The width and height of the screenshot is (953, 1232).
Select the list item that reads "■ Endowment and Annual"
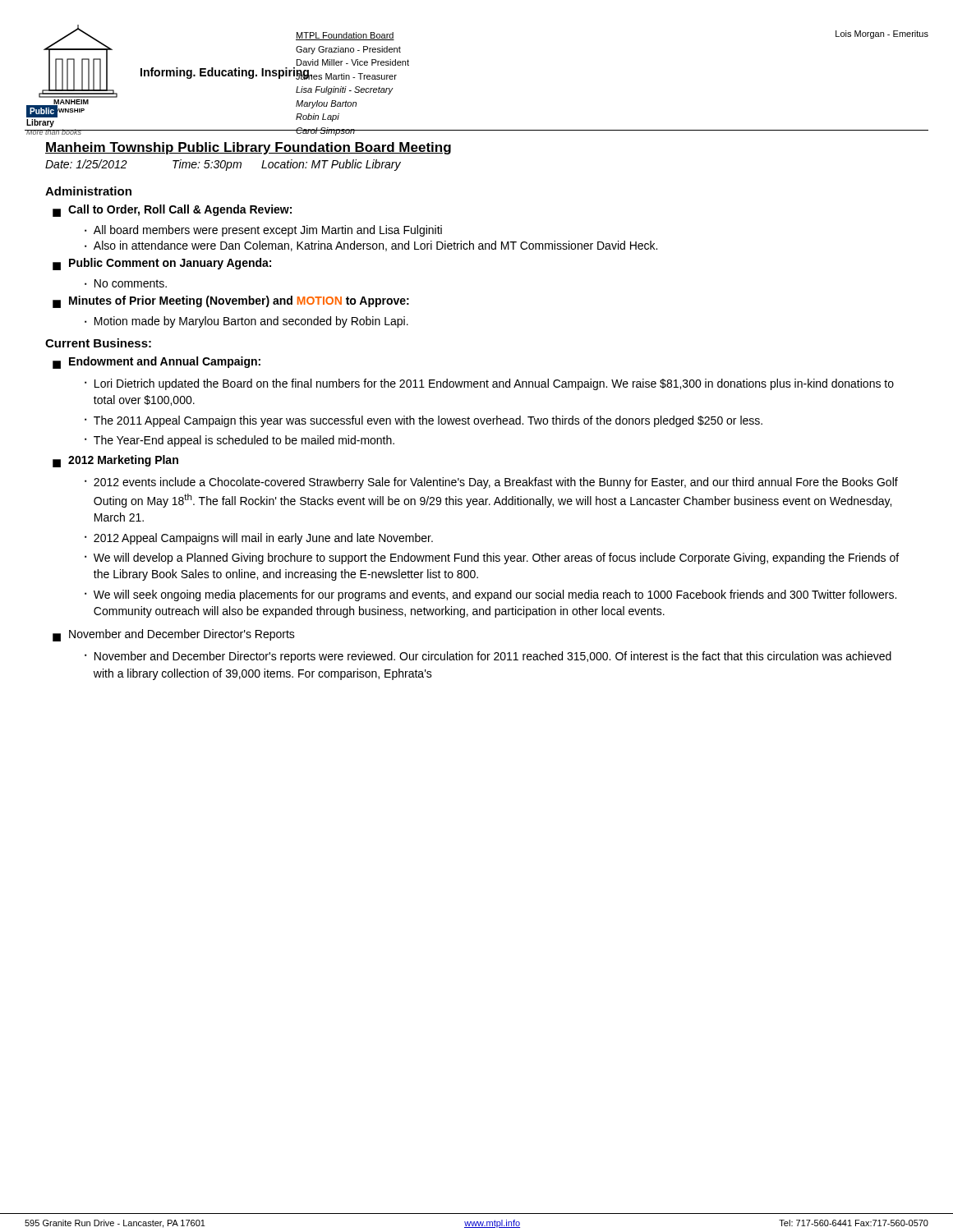click(x=157, y=363)
